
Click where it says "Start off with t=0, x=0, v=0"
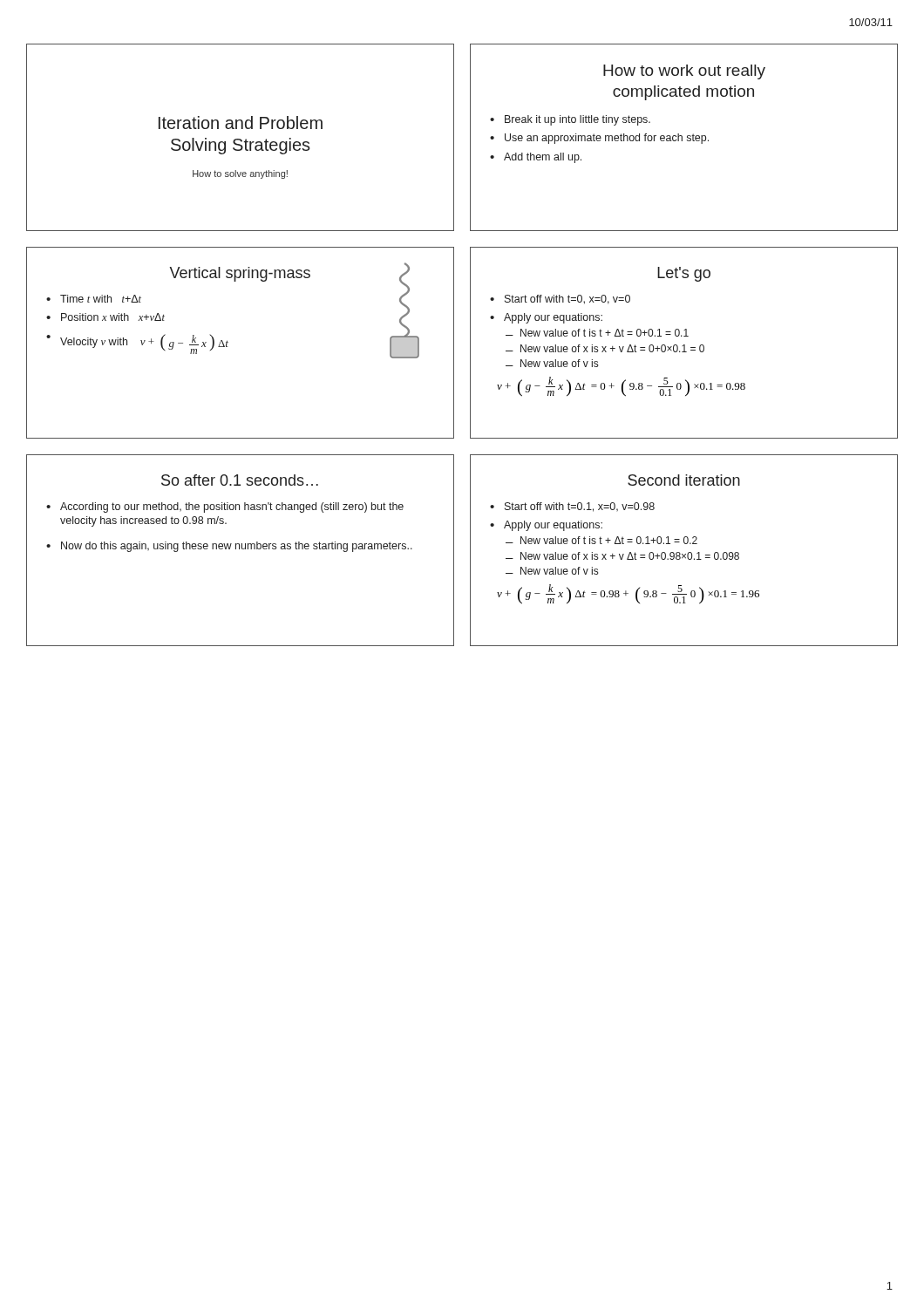point(567,299)
